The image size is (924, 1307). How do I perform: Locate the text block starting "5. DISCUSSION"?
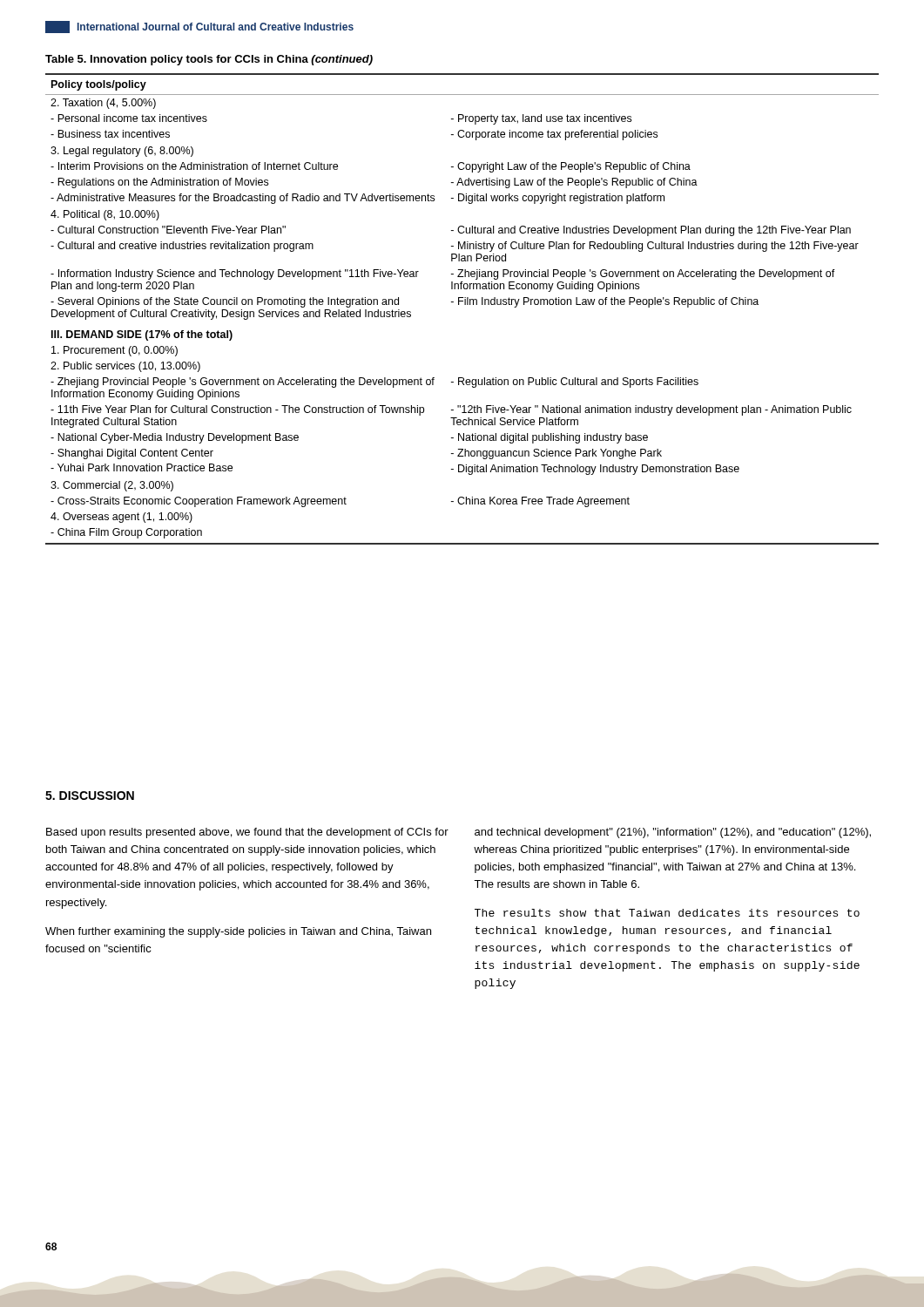tap(90, 796)
